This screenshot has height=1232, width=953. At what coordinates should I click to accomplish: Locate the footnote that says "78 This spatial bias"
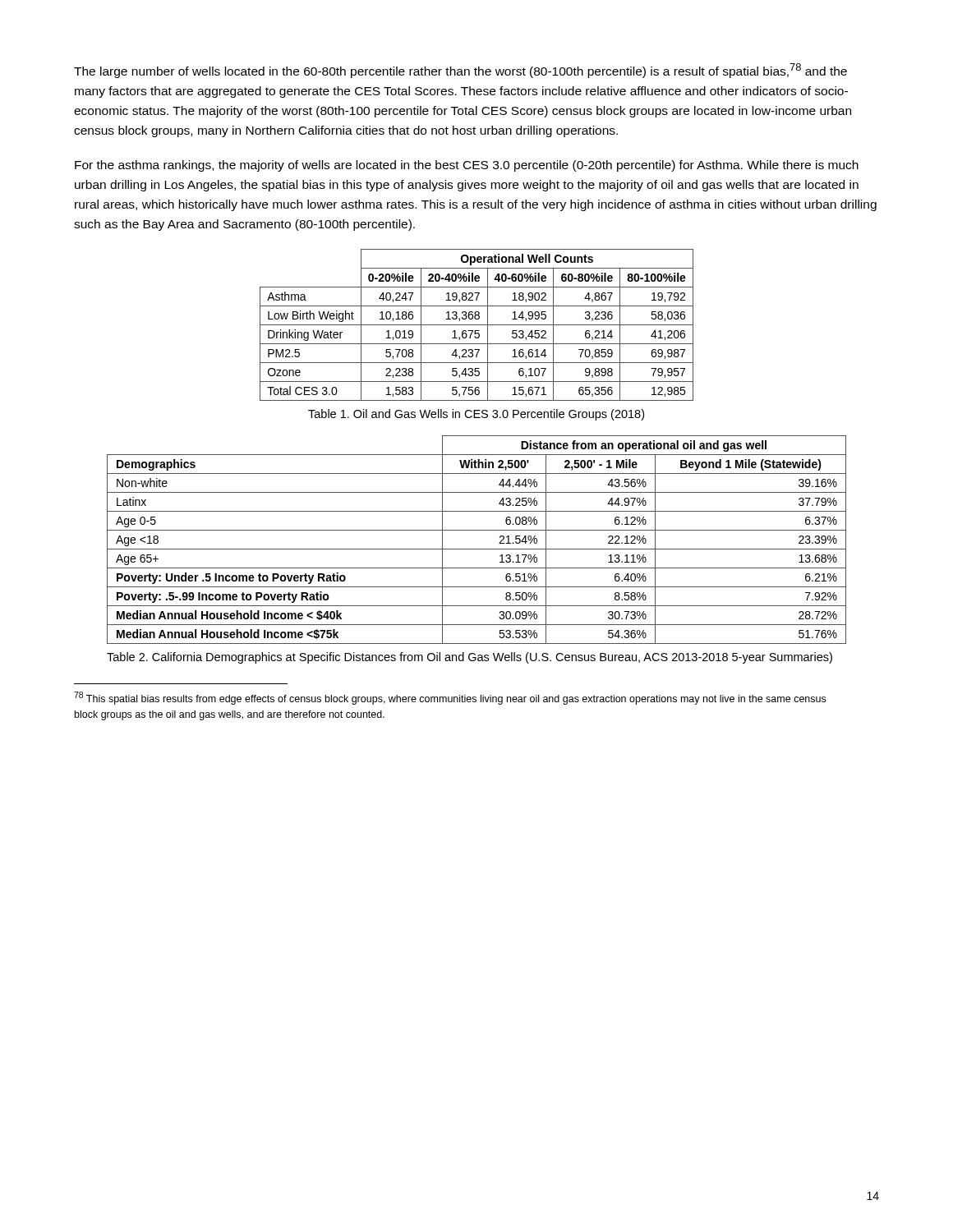tap(450, 706)
